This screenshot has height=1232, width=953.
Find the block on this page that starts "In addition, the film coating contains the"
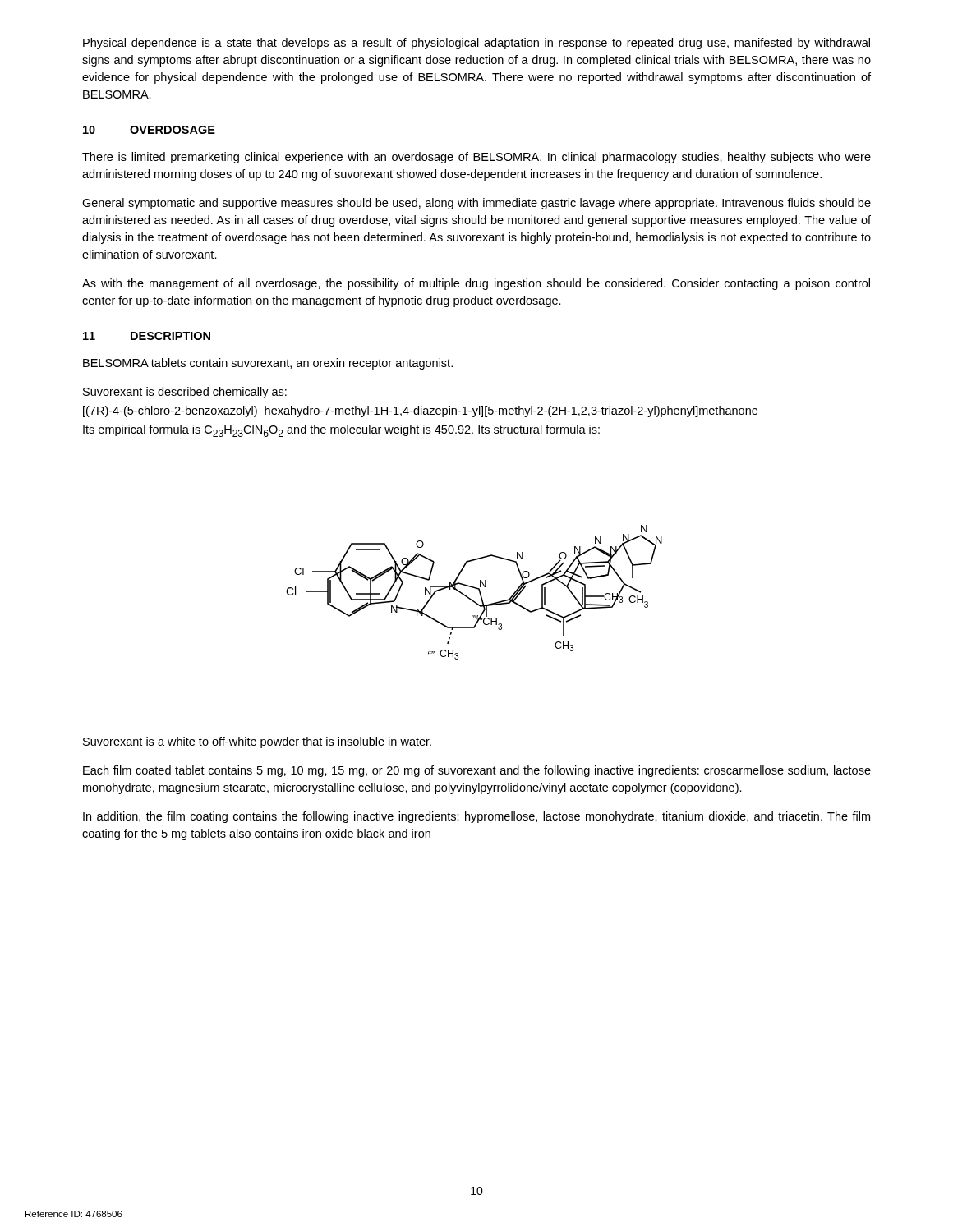[x=476, y=825]
